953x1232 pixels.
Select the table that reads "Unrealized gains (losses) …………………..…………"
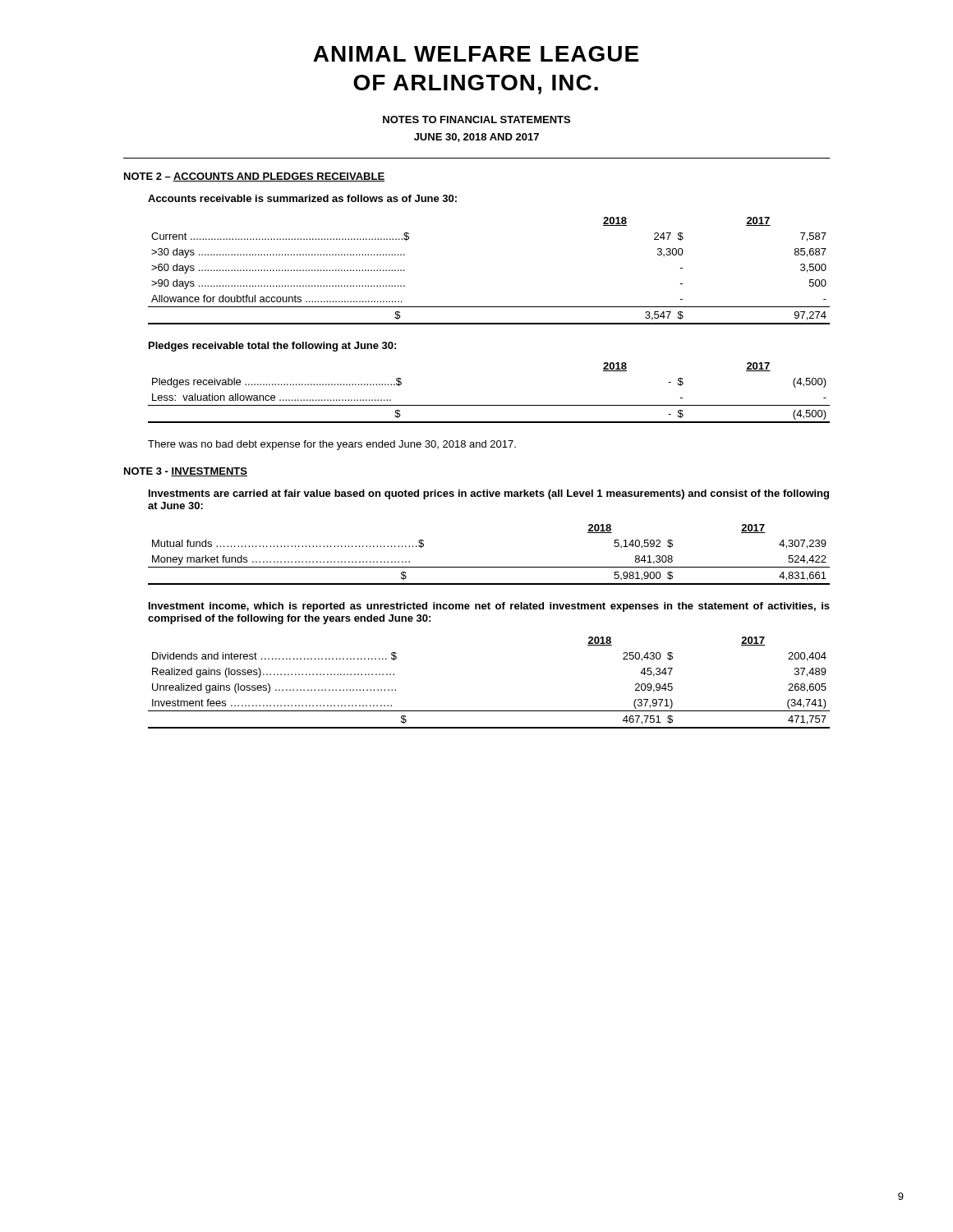pos(489,680)
